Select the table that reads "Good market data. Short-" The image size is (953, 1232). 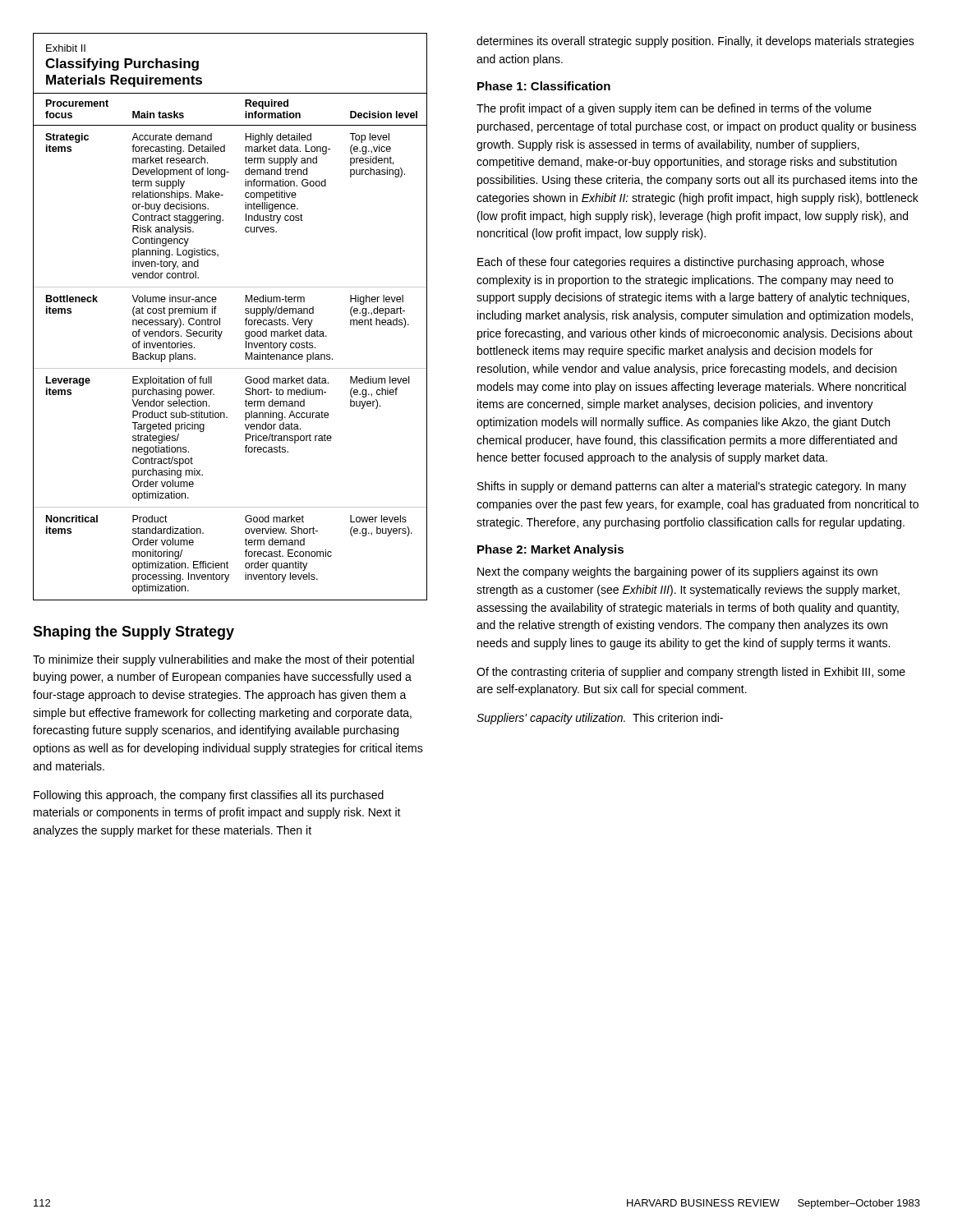[x=230, y=317]
